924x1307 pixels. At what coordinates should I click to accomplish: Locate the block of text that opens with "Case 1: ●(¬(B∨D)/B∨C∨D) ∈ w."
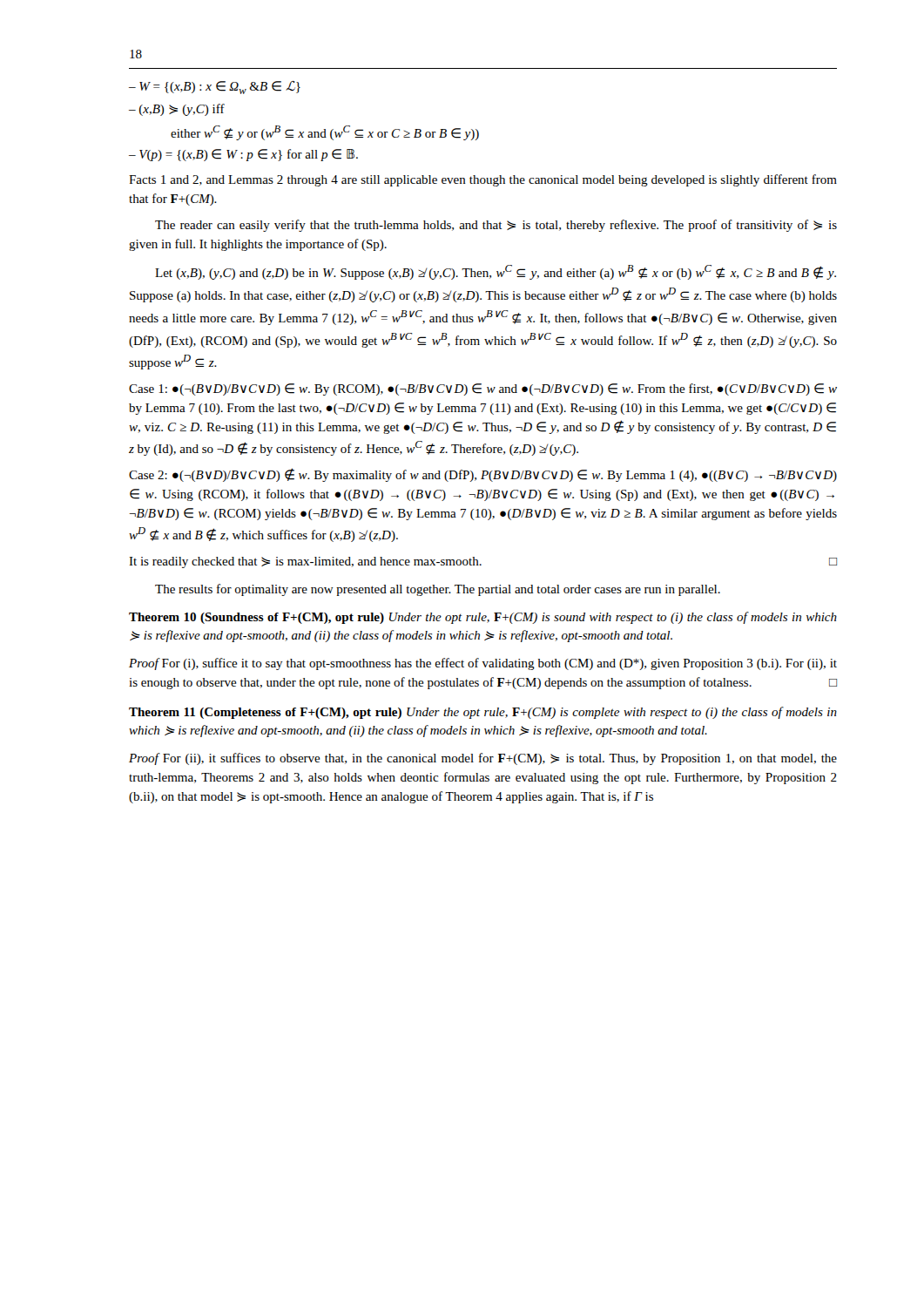483,419
